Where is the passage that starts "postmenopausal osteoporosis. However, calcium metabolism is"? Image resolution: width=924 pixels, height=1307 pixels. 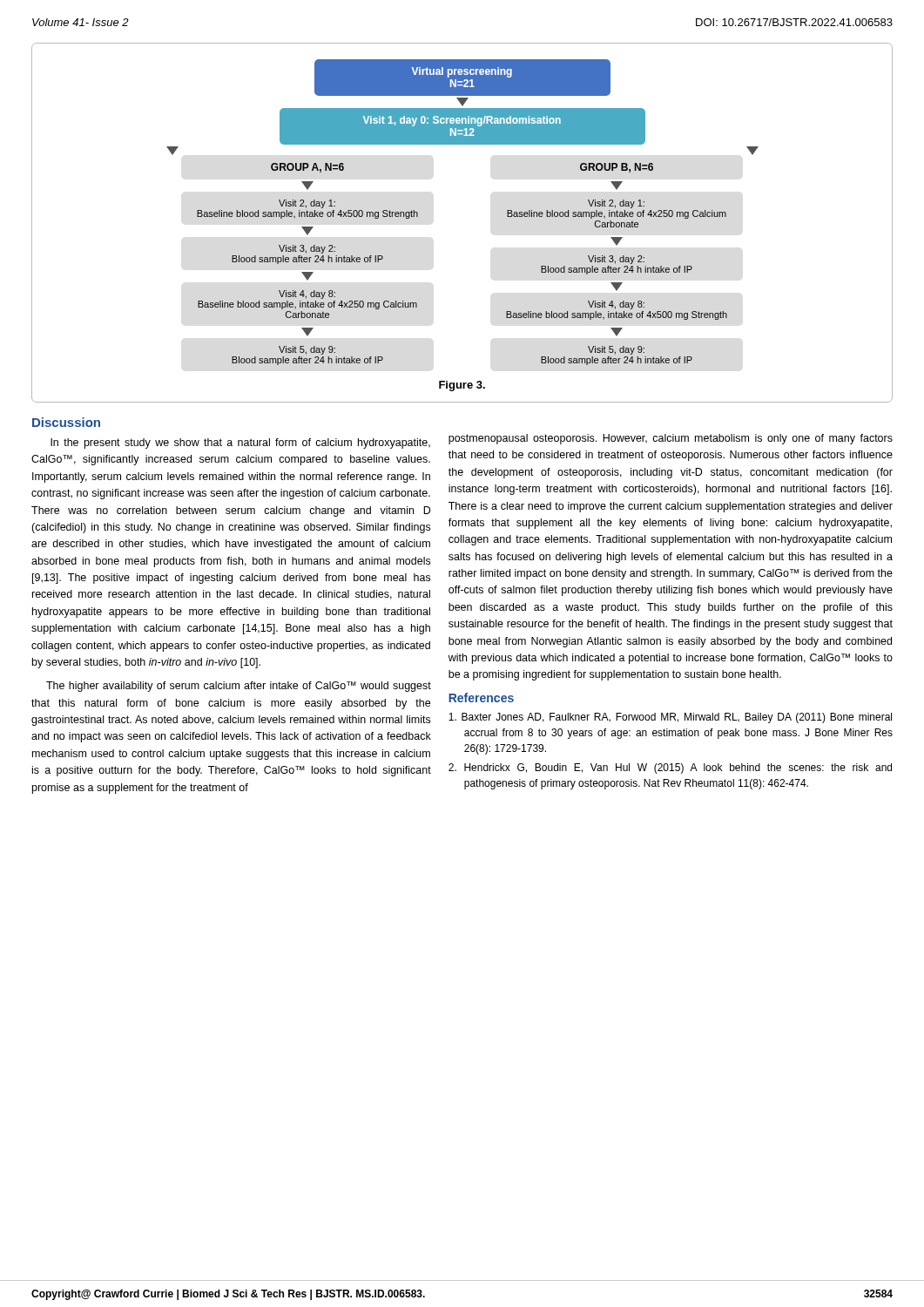(x=670, y=556)
